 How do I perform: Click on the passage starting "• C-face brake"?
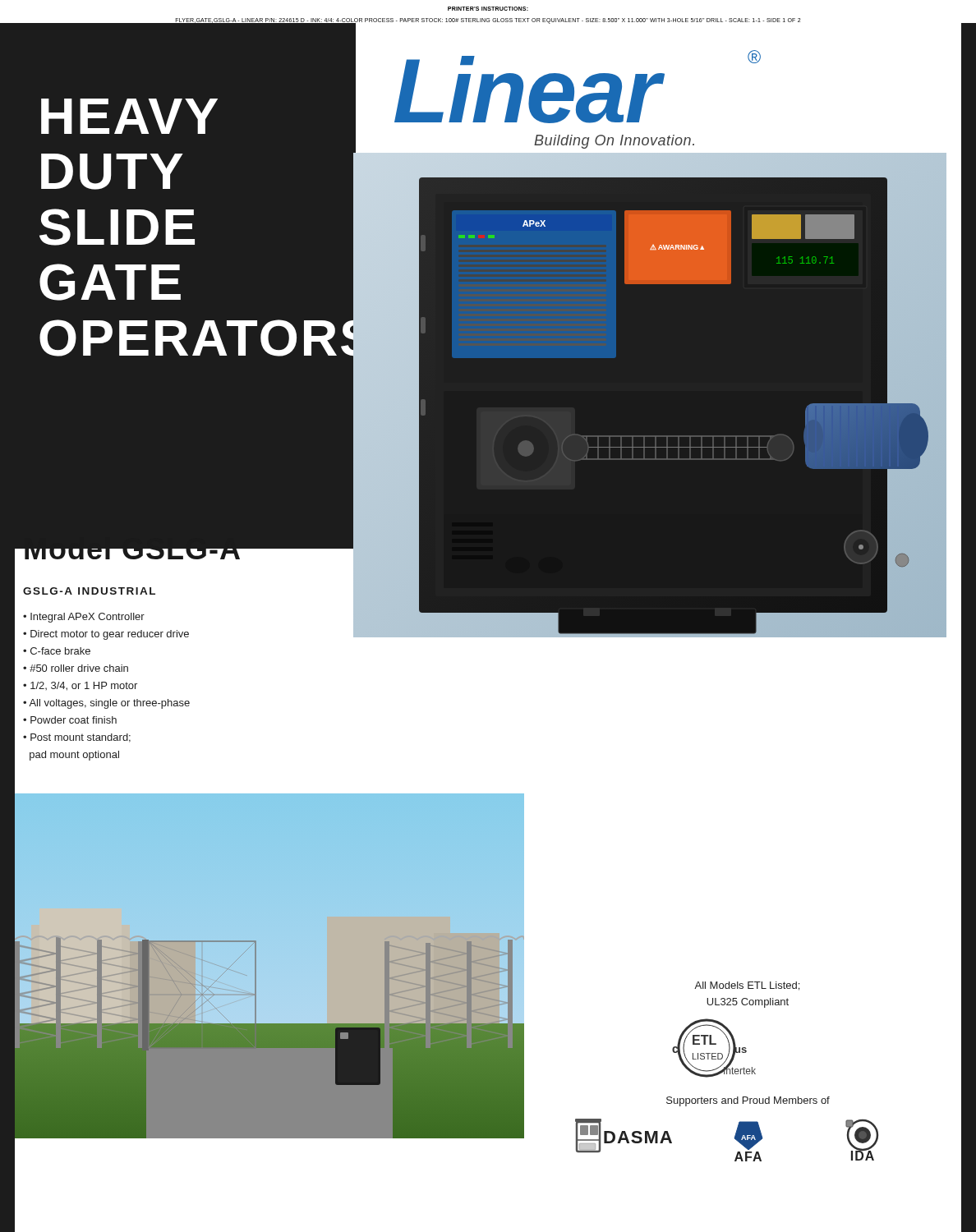click(57, 651)
